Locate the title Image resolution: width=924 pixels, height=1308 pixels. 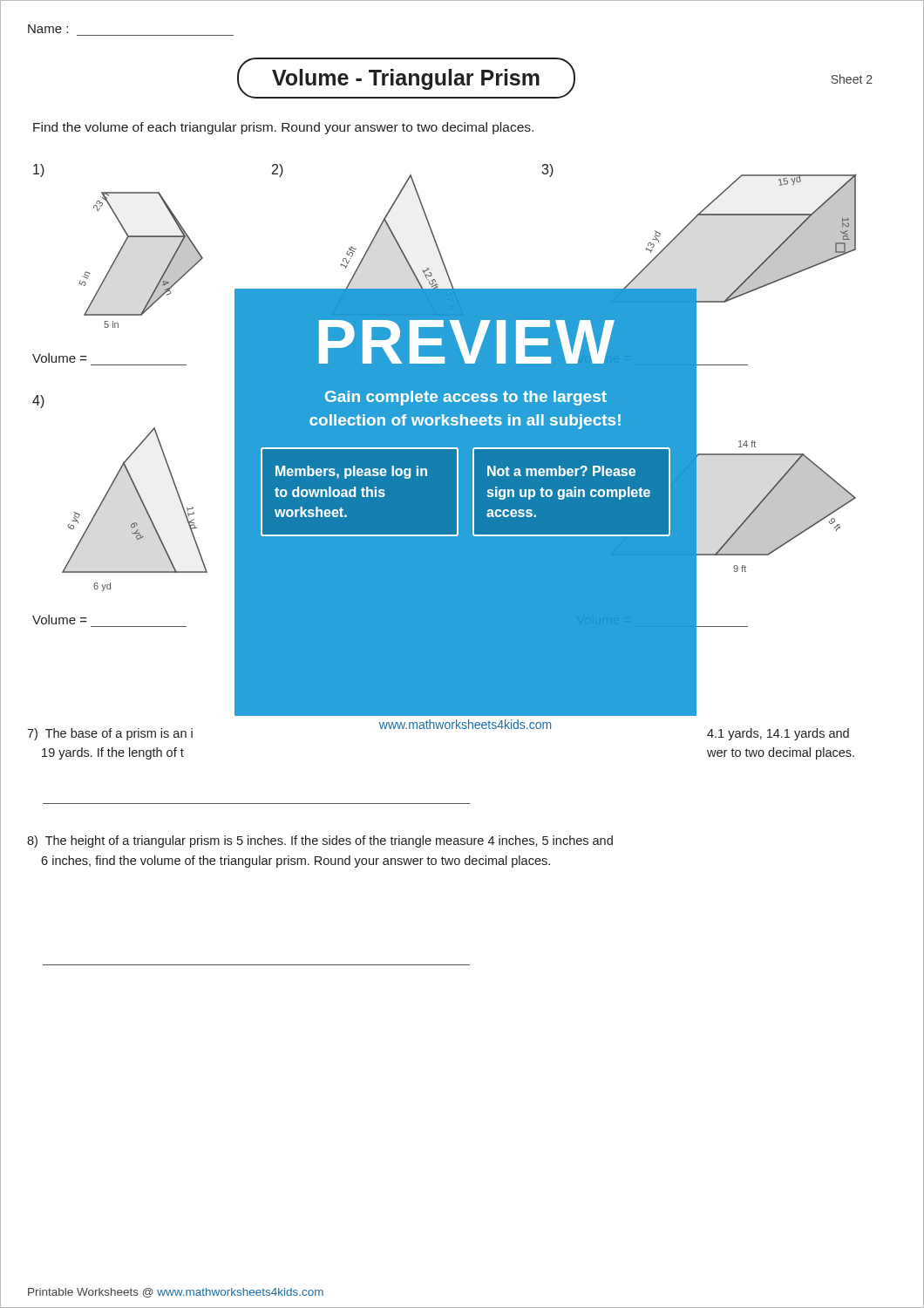coord(406,78)
